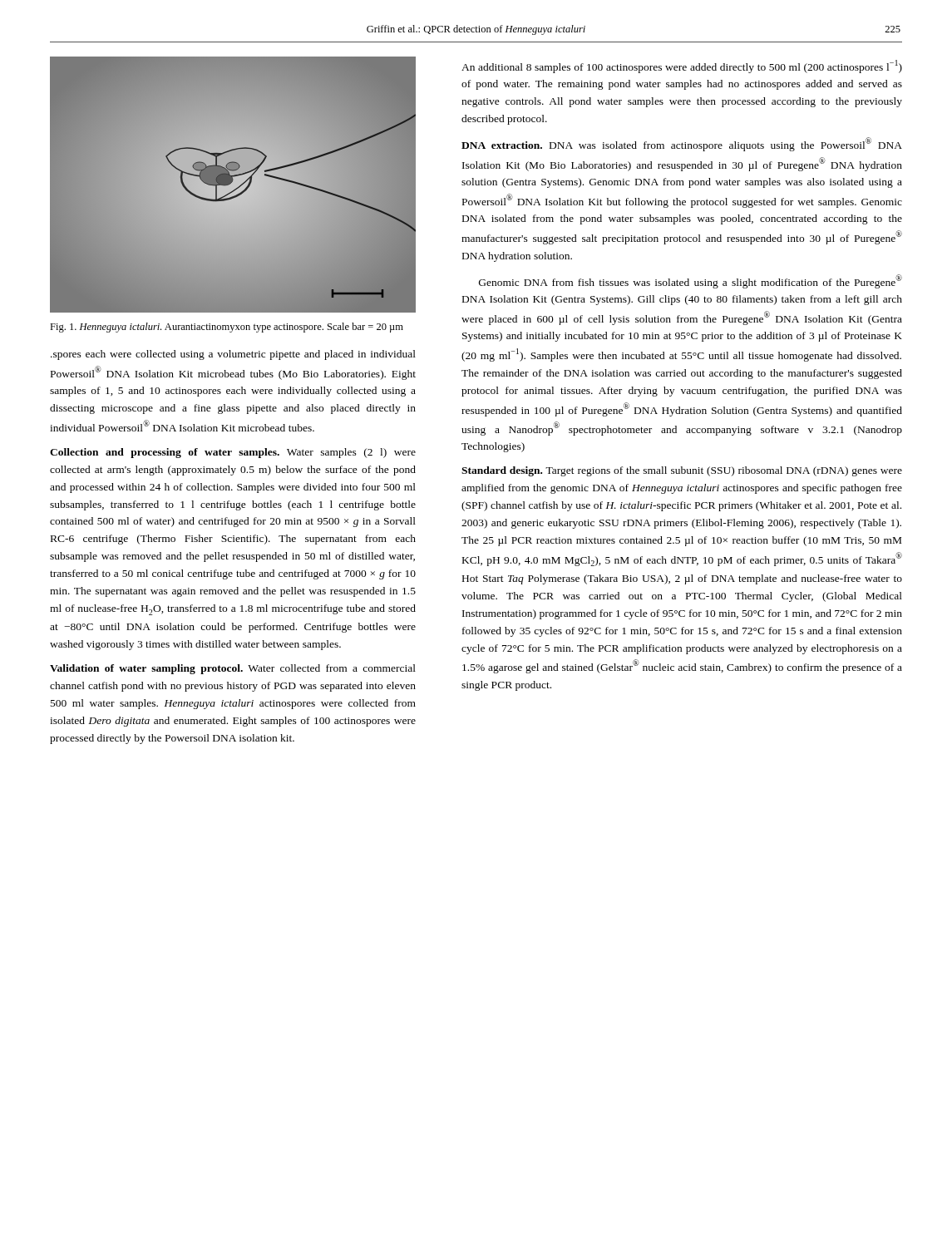Locate the text block with the text ".spores each were"

(233, 391)
